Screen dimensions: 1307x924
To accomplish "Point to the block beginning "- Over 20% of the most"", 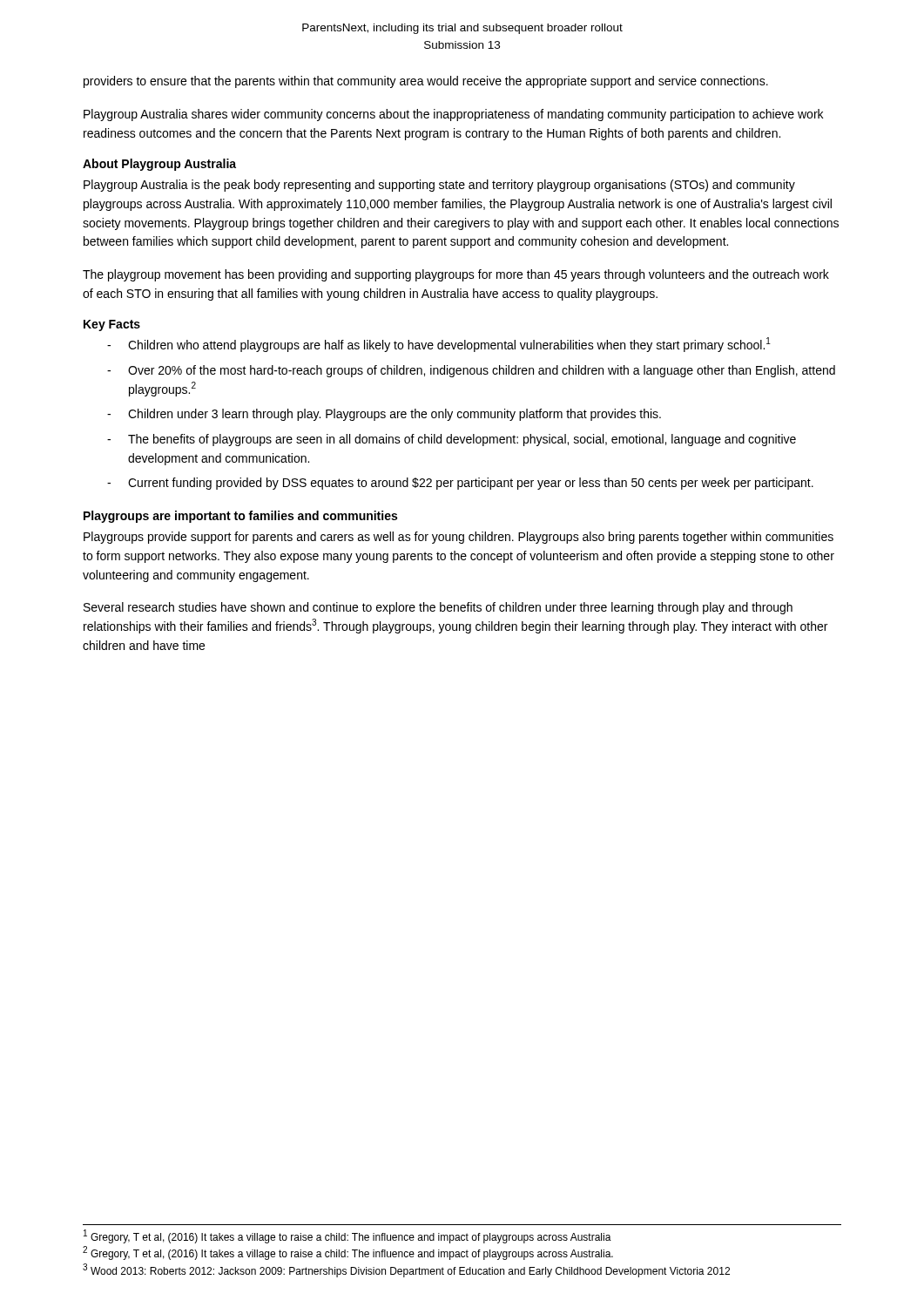I will 474,381.
